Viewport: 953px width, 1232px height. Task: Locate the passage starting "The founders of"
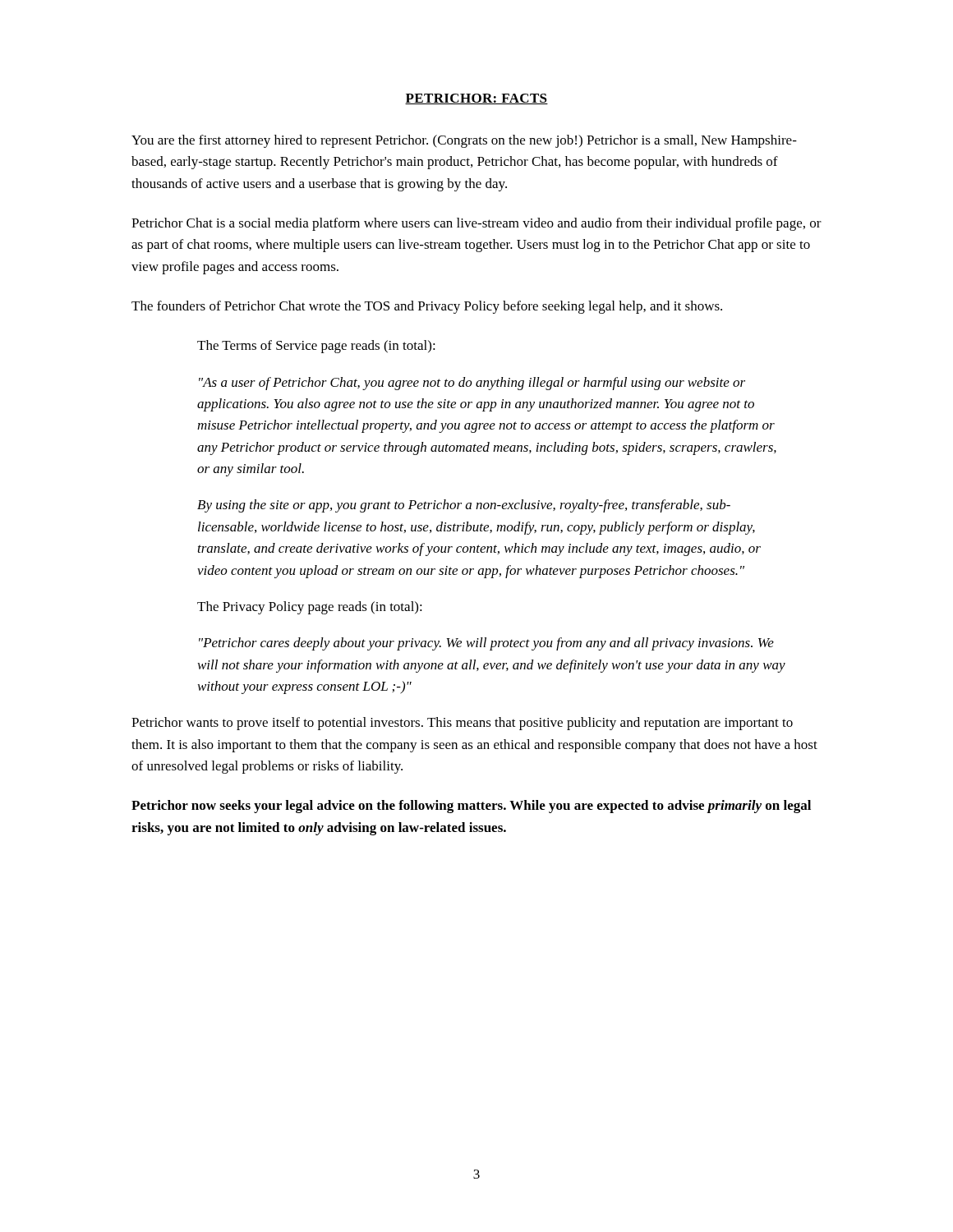[427, 306]
